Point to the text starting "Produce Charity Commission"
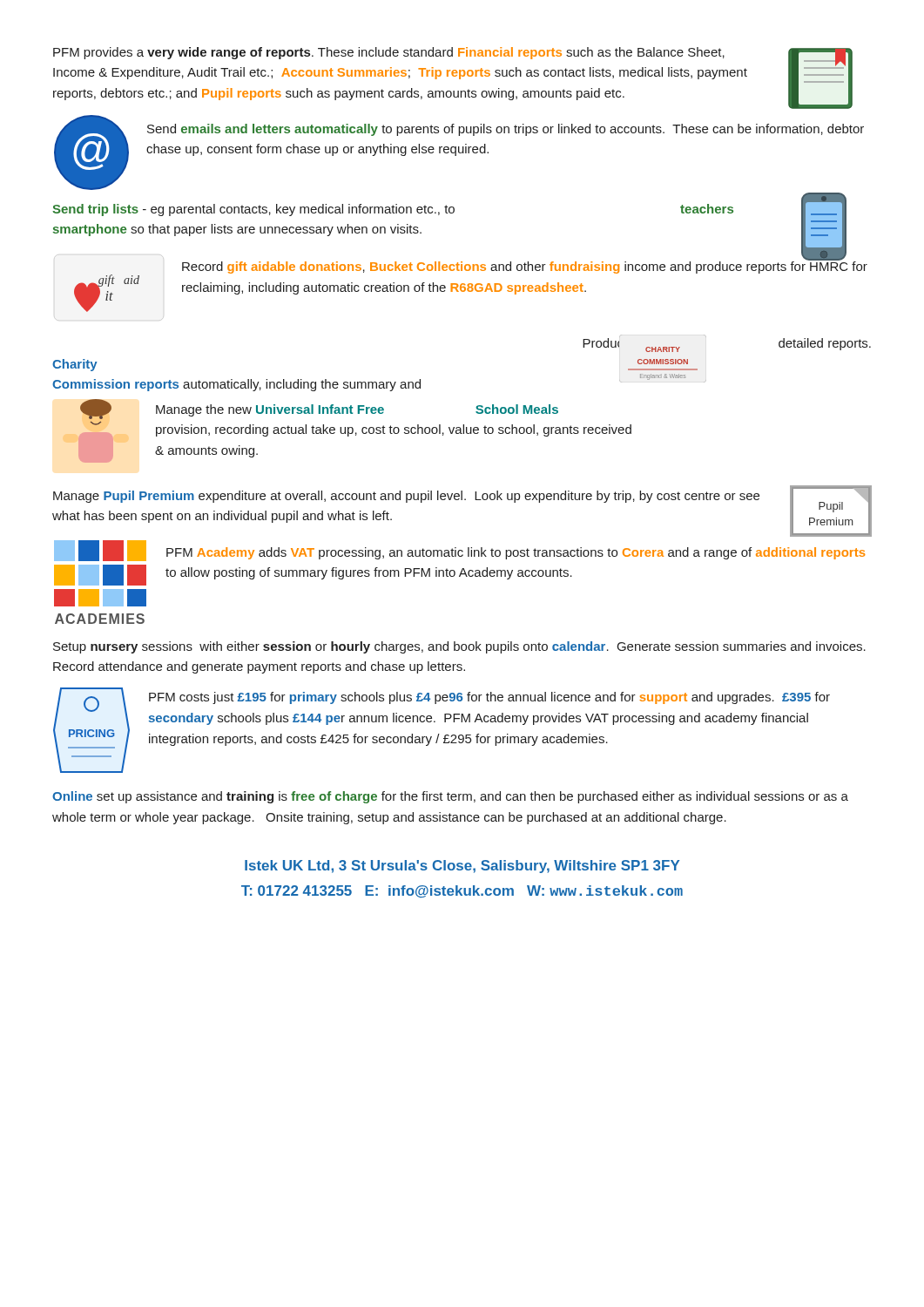The height and width of the screenshot is (1307, 924). point(605,342)
